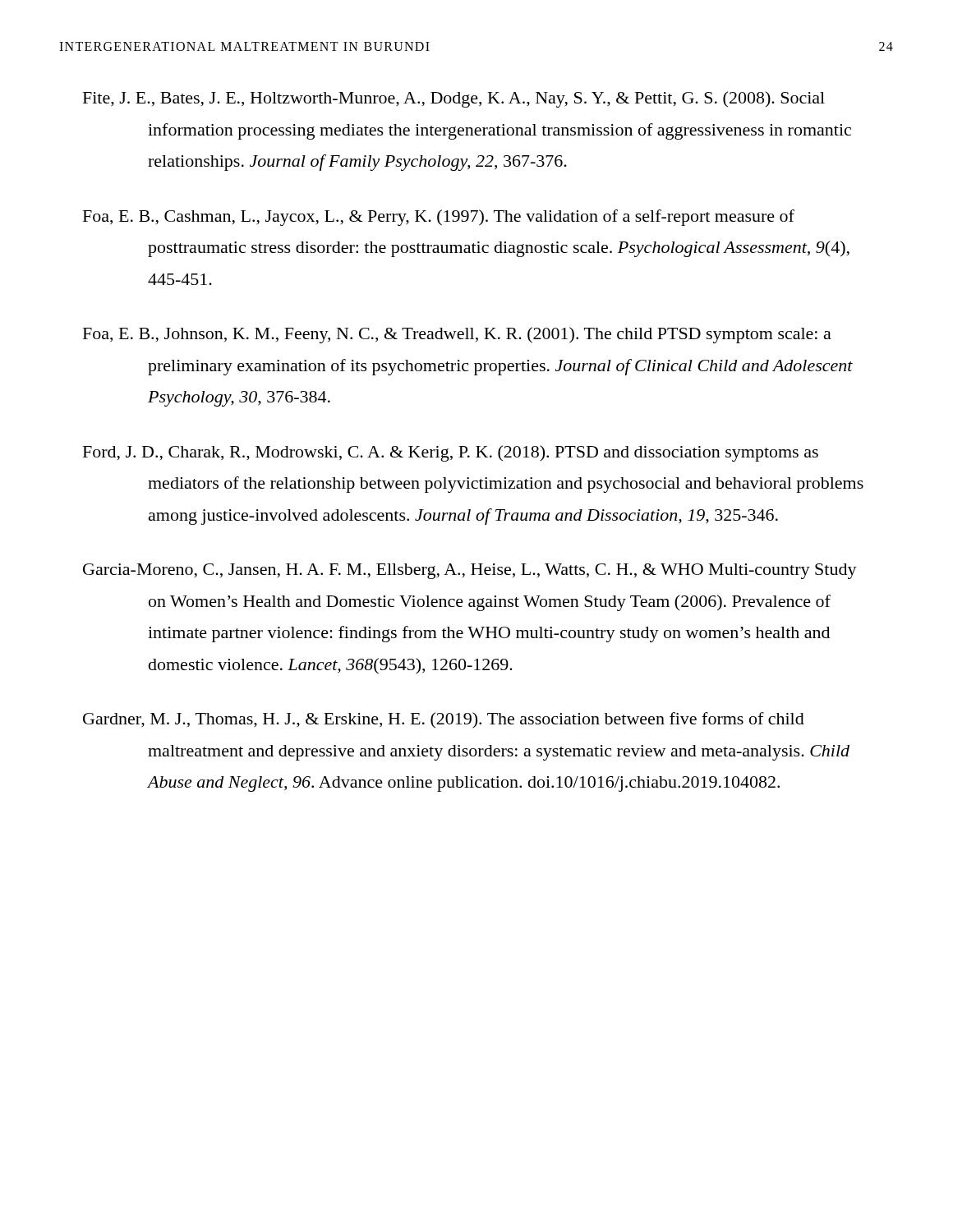Locate the text starting "Foa, E. B., Cashman, L., Jaycox, L., &"
Viewport: 953px width, 1232px height.
click(x=466, y=247)
